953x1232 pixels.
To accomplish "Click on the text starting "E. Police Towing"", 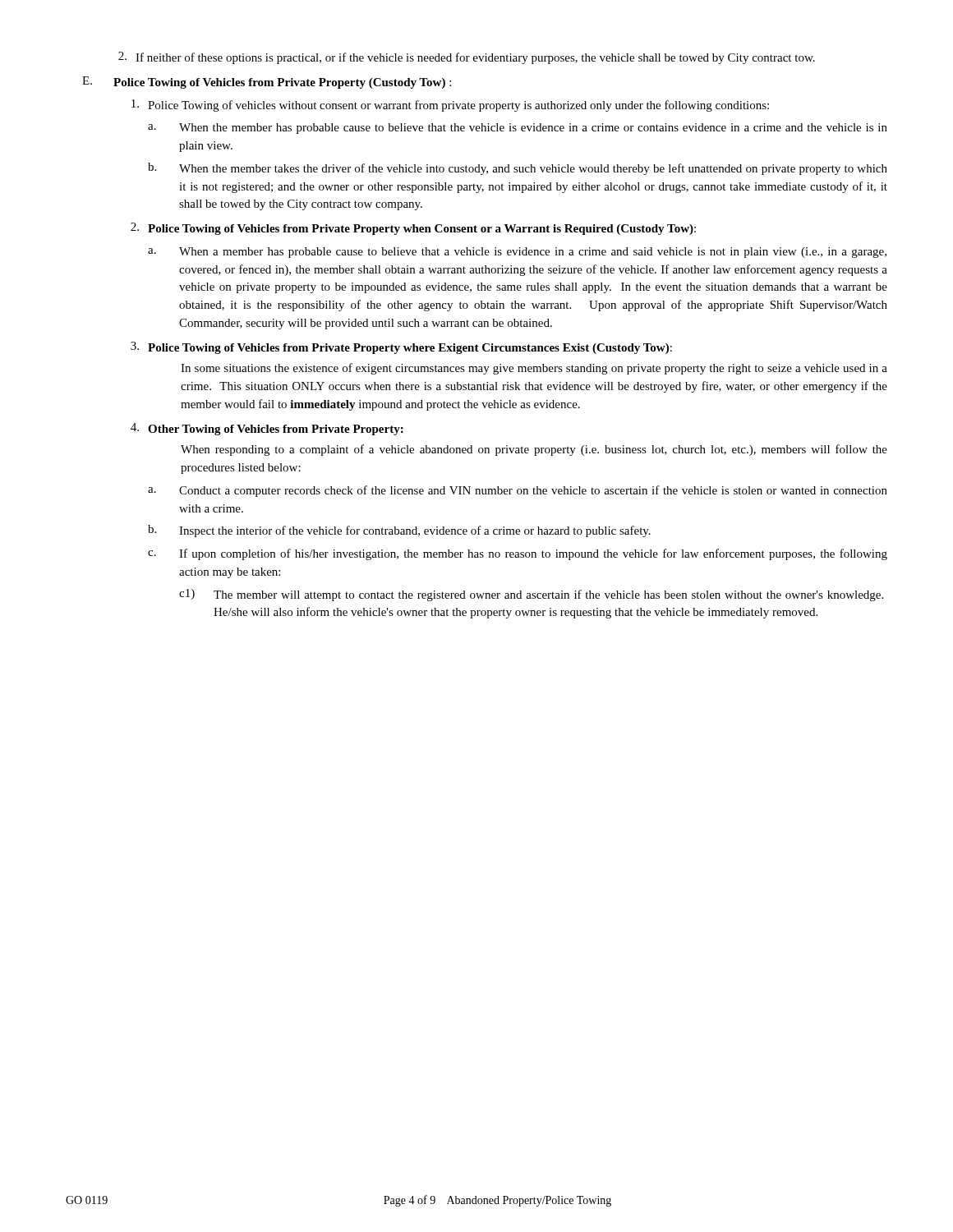I will click(x=267, y=83).
